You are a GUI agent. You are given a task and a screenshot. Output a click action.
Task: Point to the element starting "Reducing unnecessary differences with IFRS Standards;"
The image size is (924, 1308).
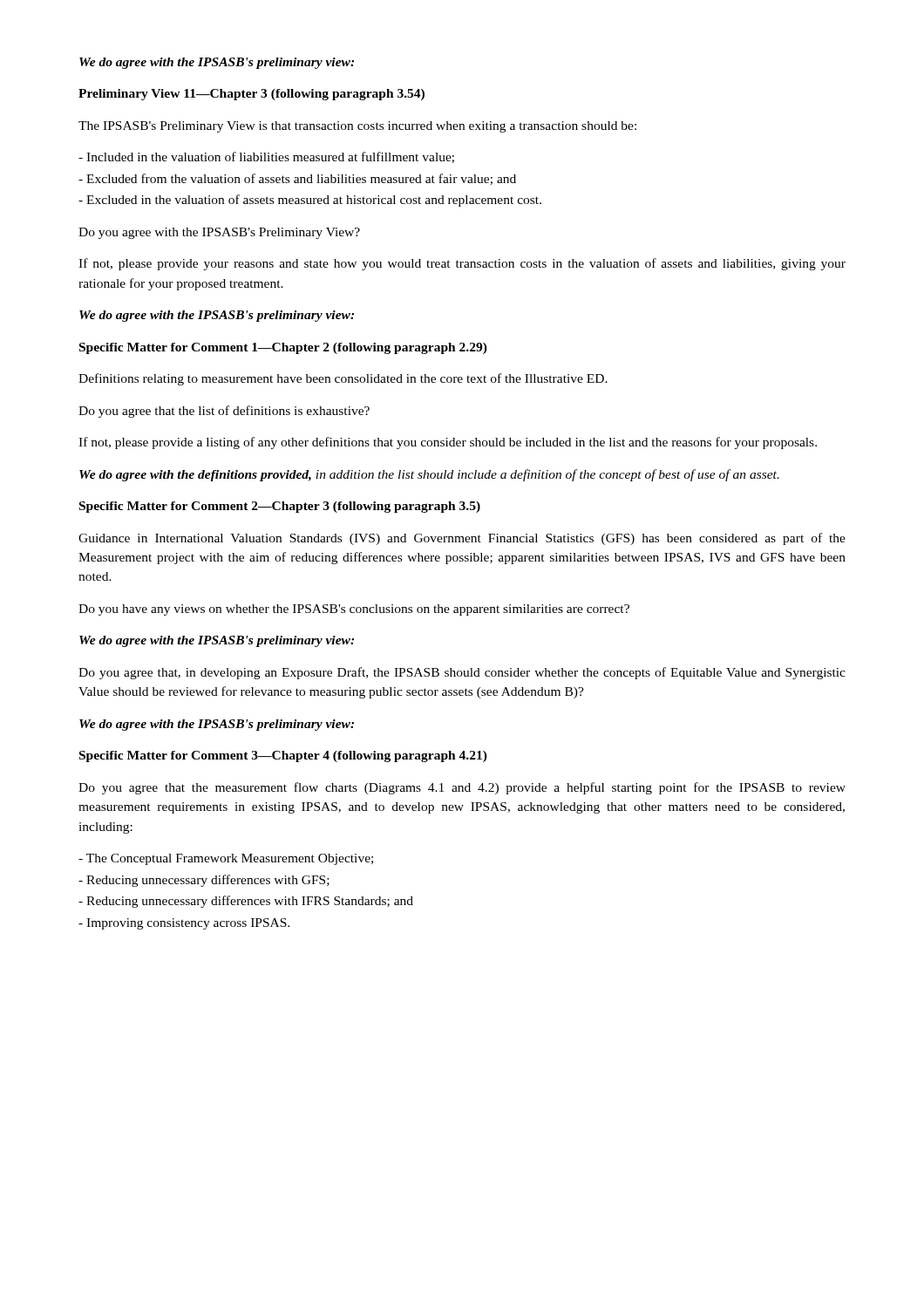(x=246, y=900)
